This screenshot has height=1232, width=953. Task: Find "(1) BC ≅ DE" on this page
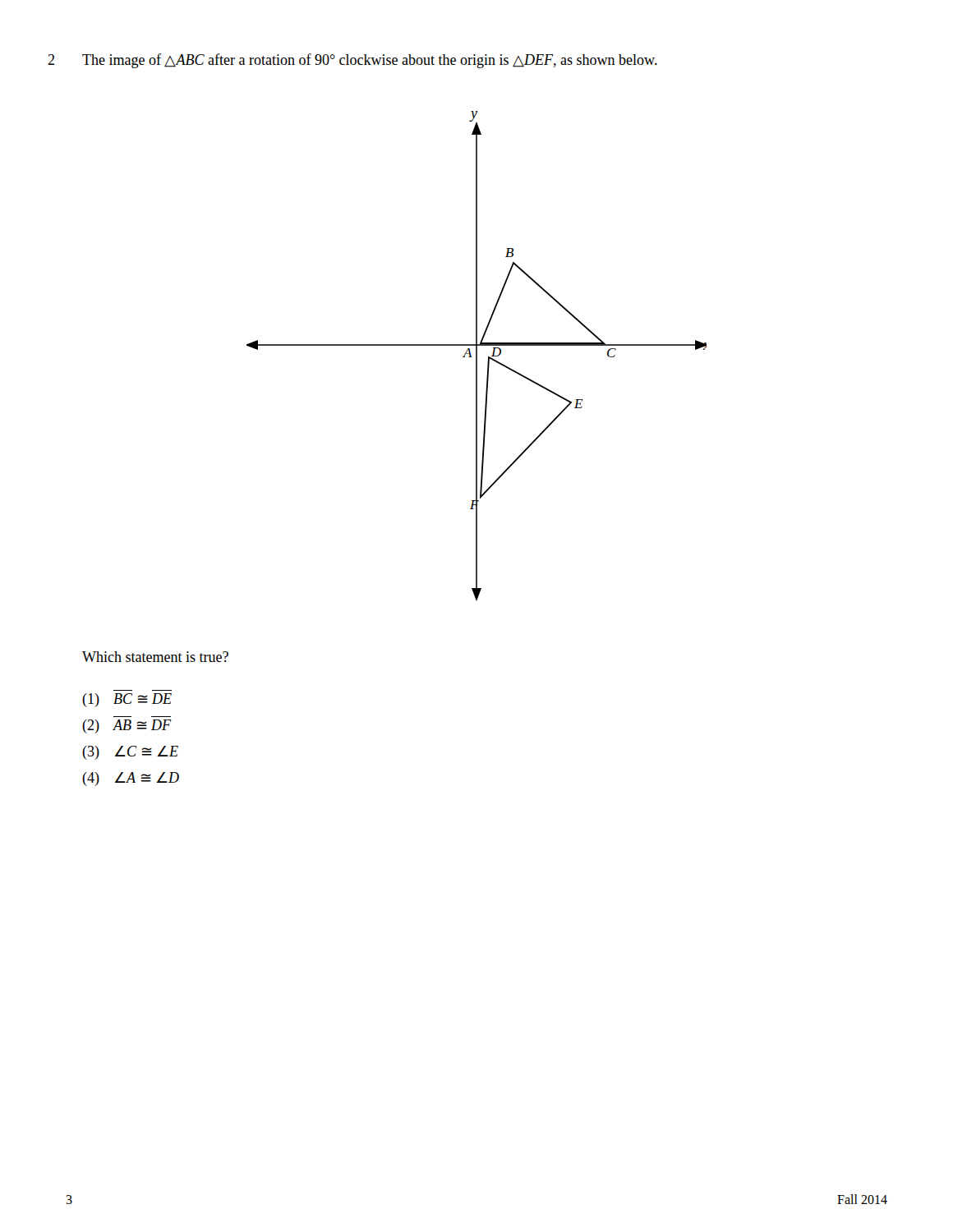pyautogui.click(x=127, y=699)
